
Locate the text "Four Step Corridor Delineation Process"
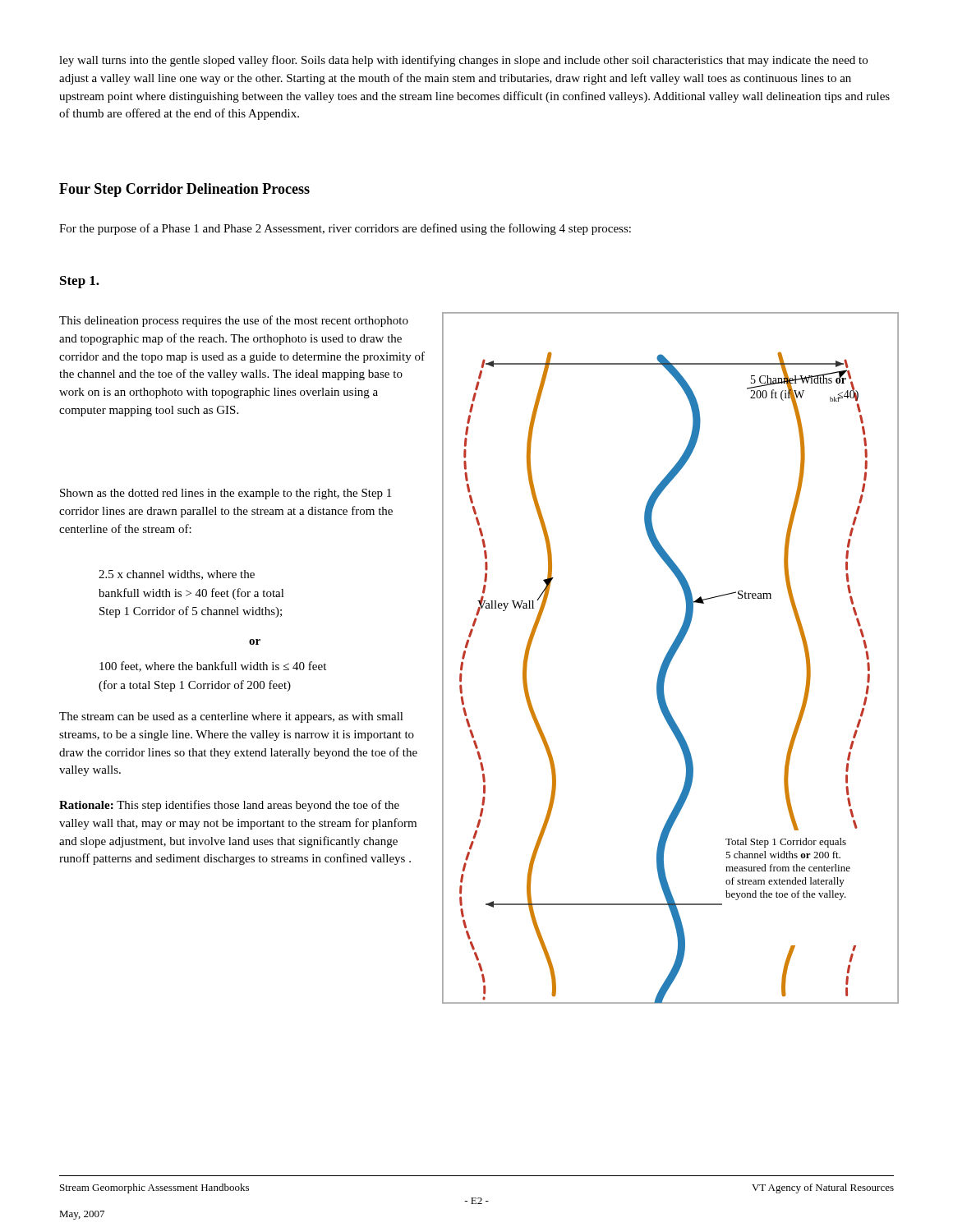pyautogui.click(x=265, y=189)
